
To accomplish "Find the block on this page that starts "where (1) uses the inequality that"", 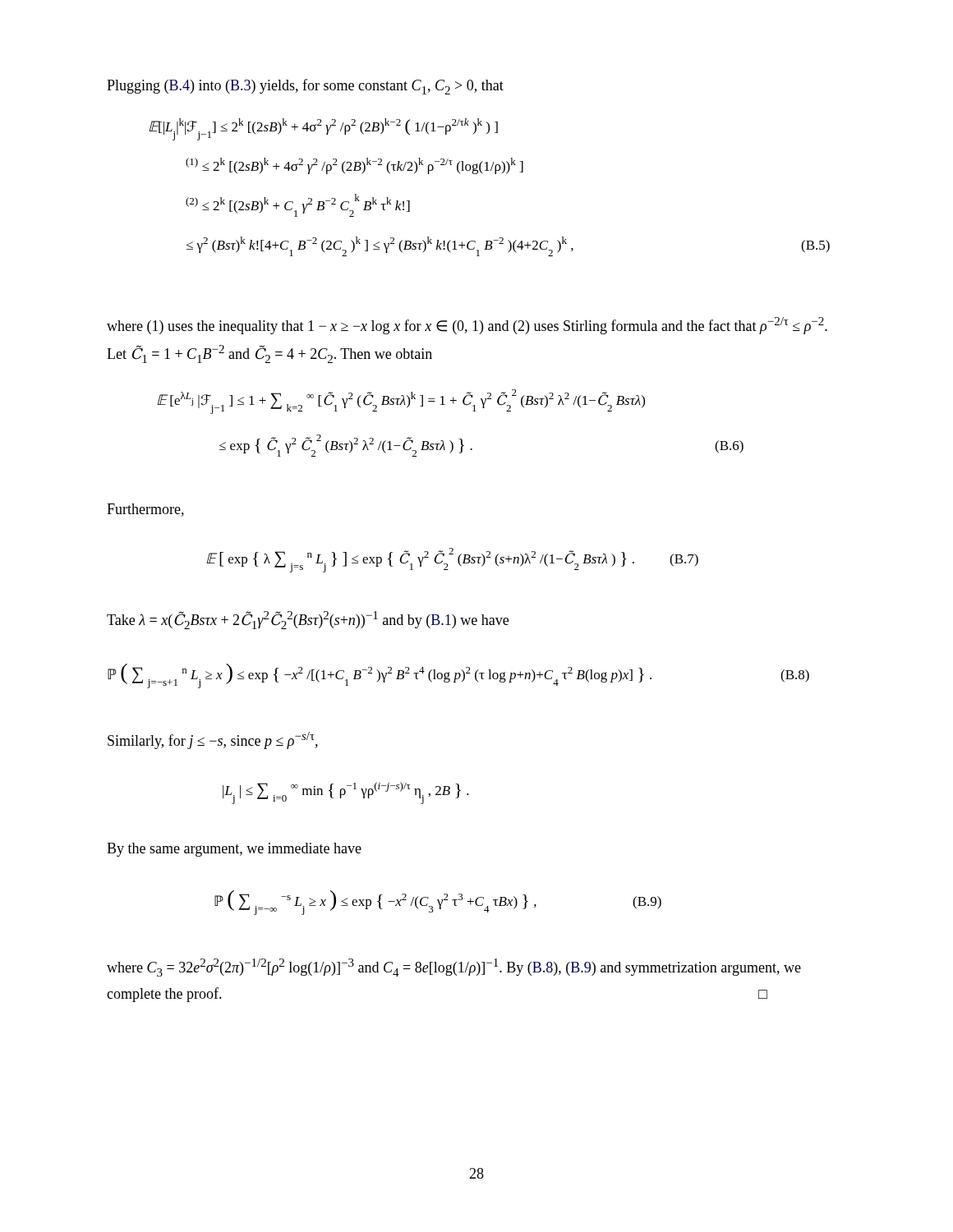I will pyautogui.click(x=467, y=340).
